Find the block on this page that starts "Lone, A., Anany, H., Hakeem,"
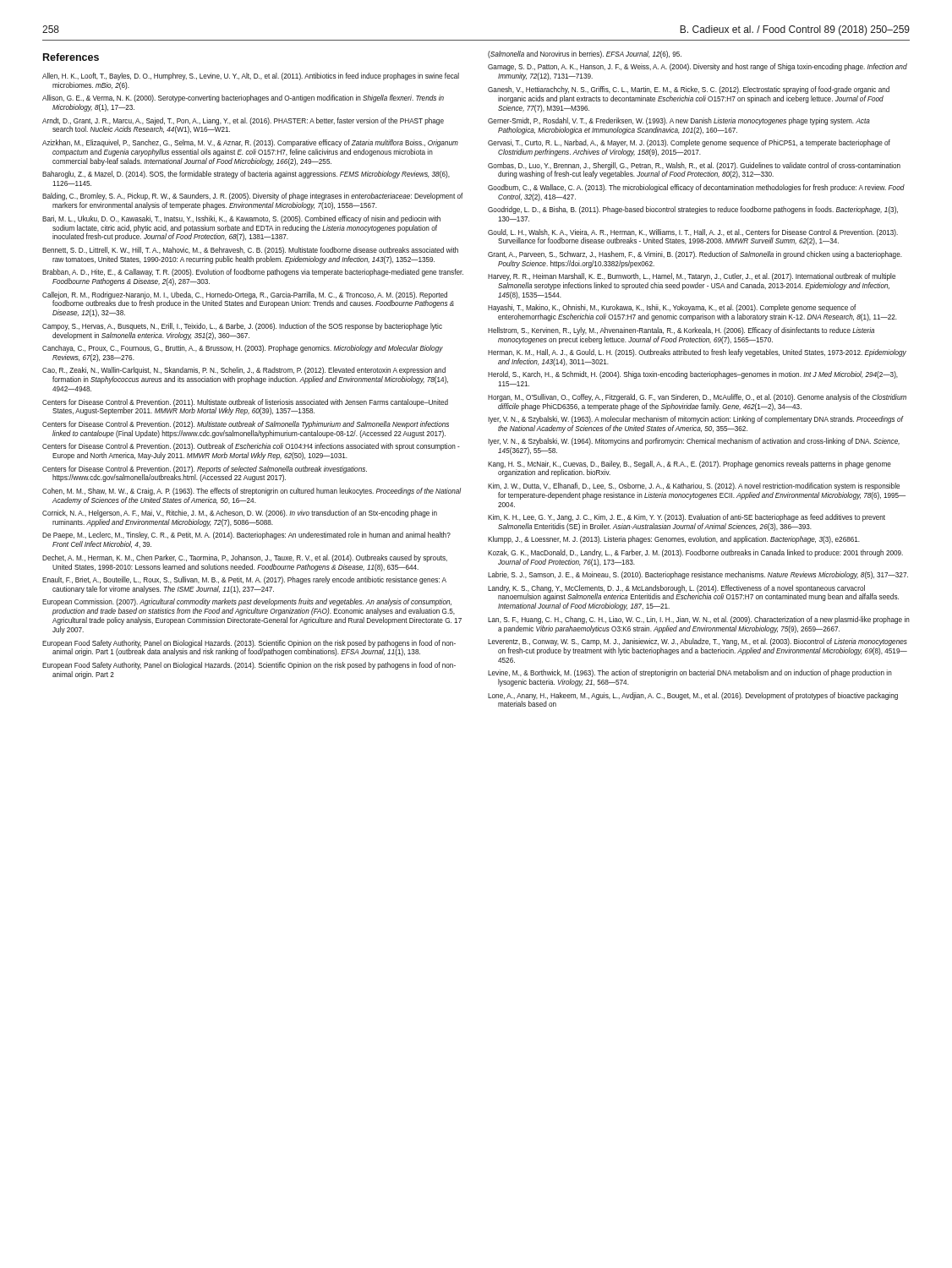Viewport: 952px width, 1268px height. click(693, 700)
